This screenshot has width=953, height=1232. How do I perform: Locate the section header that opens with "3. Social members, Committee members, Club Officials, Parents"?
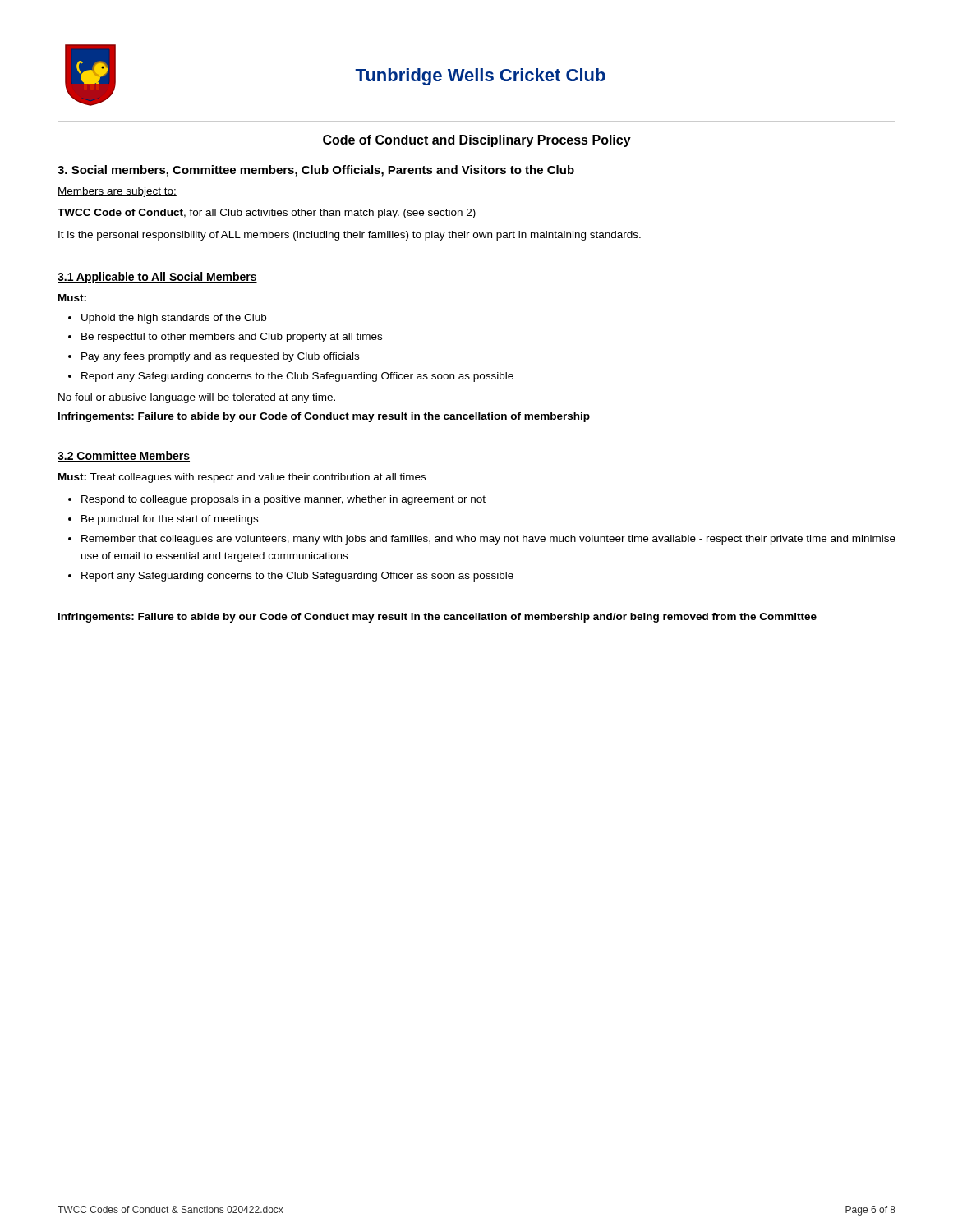(316, 170)
